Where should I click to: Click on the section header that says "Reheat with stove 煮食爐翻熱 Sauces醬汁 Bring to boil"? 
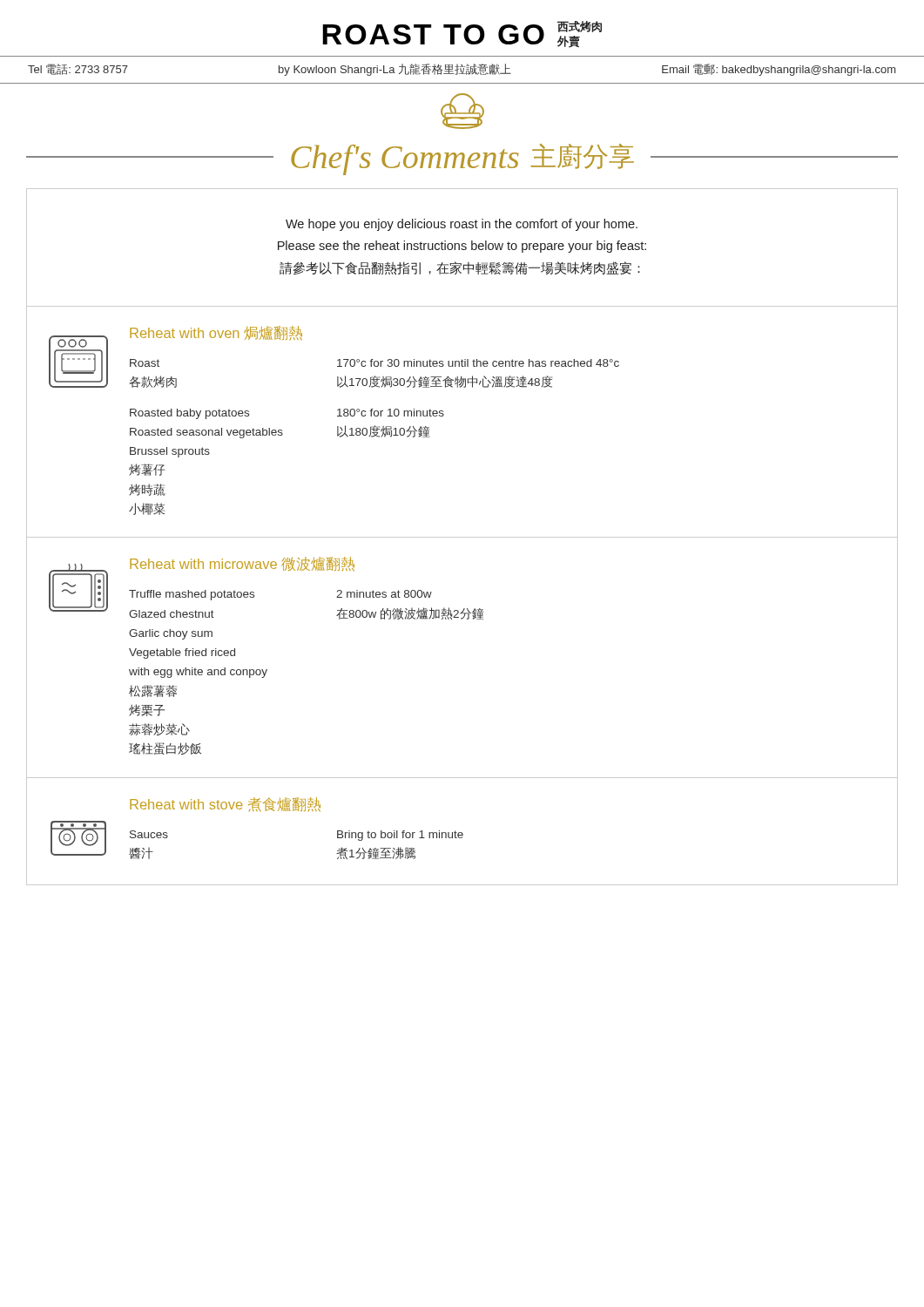tap(225, 805)
